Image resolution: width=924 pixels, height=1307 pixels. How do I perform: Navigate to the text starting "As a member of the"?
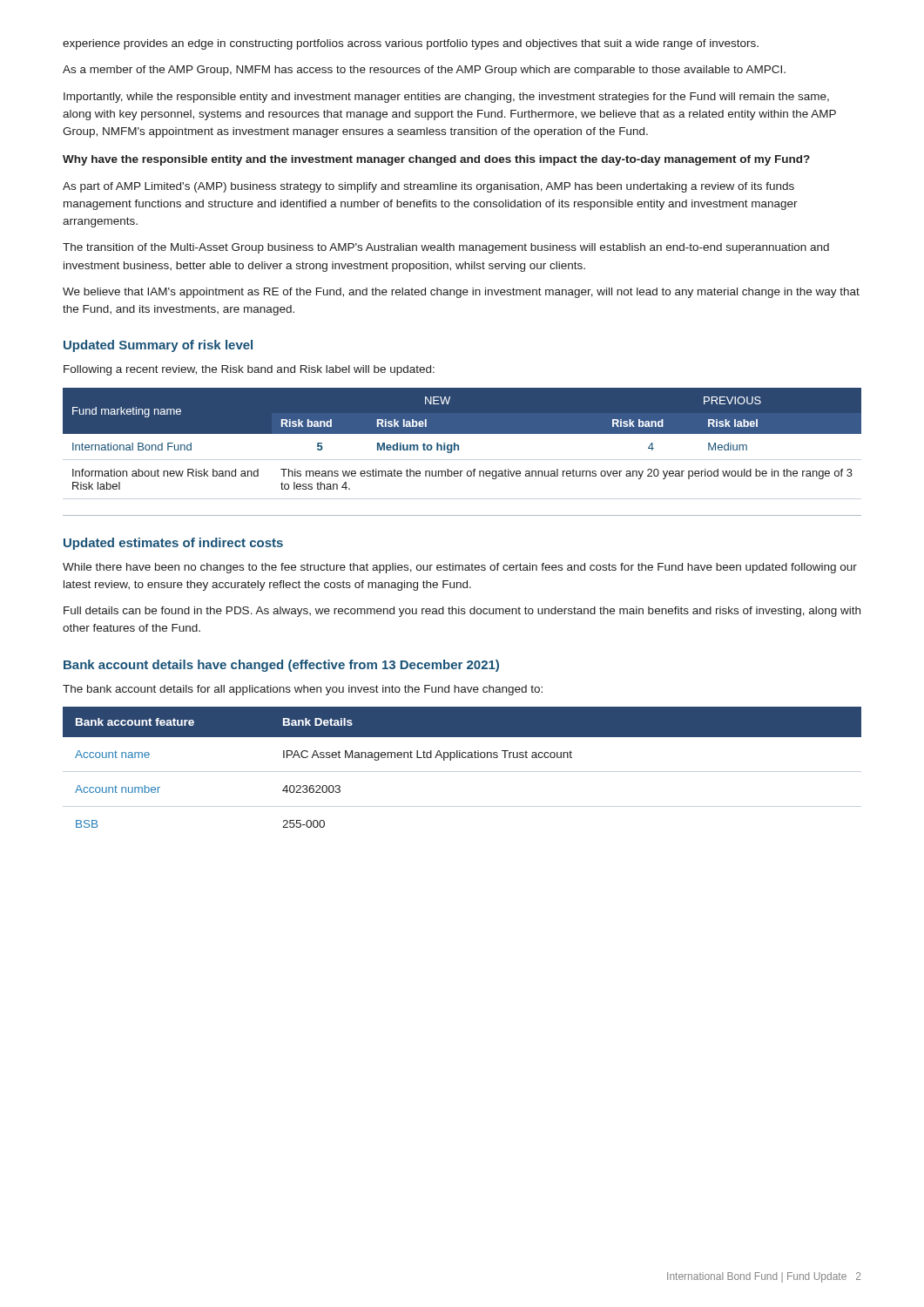click(x=462, y=70)
